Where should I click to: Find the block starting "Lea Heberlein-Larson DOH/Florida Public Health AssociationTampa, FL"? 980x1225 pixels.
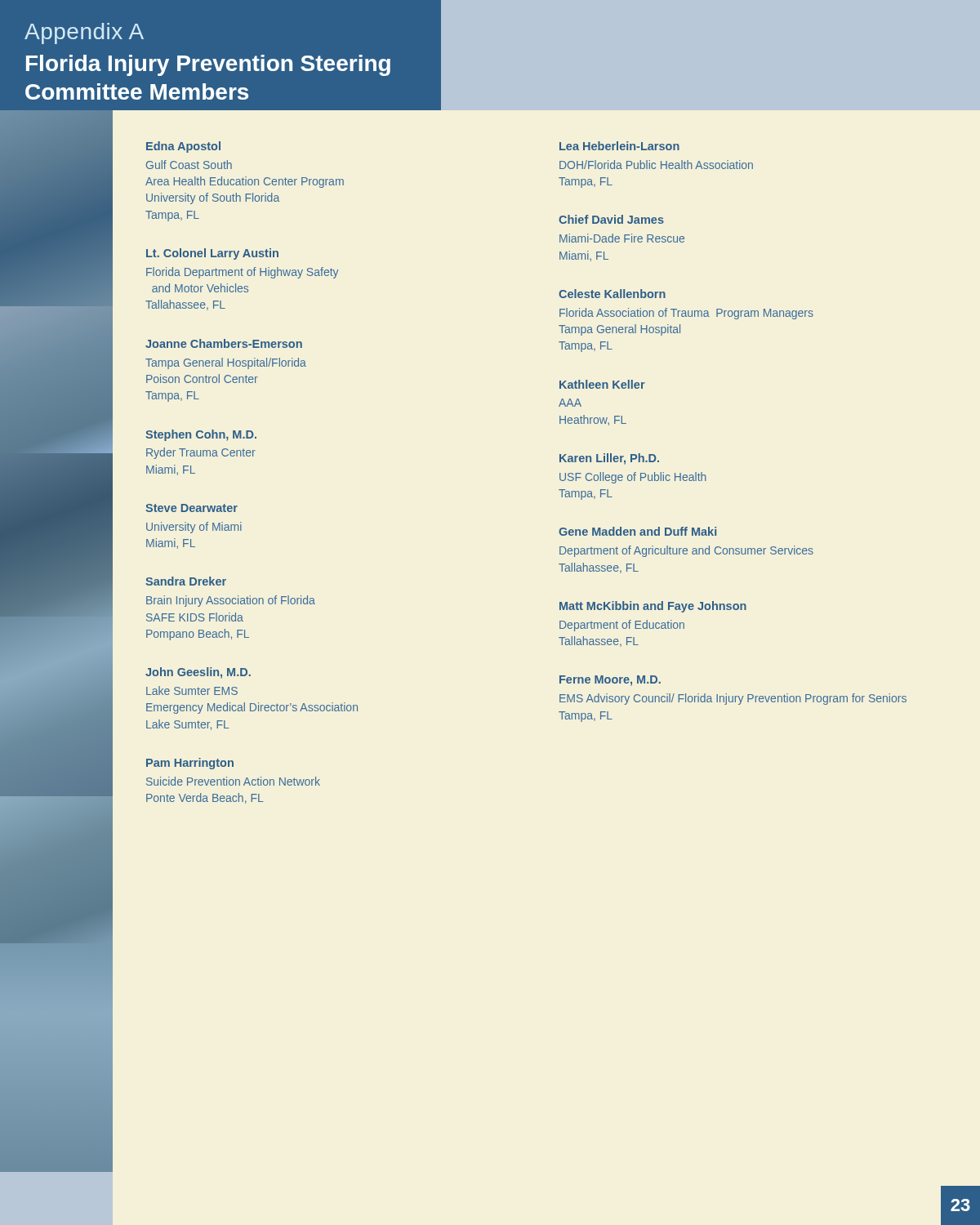tap(753, 164)
